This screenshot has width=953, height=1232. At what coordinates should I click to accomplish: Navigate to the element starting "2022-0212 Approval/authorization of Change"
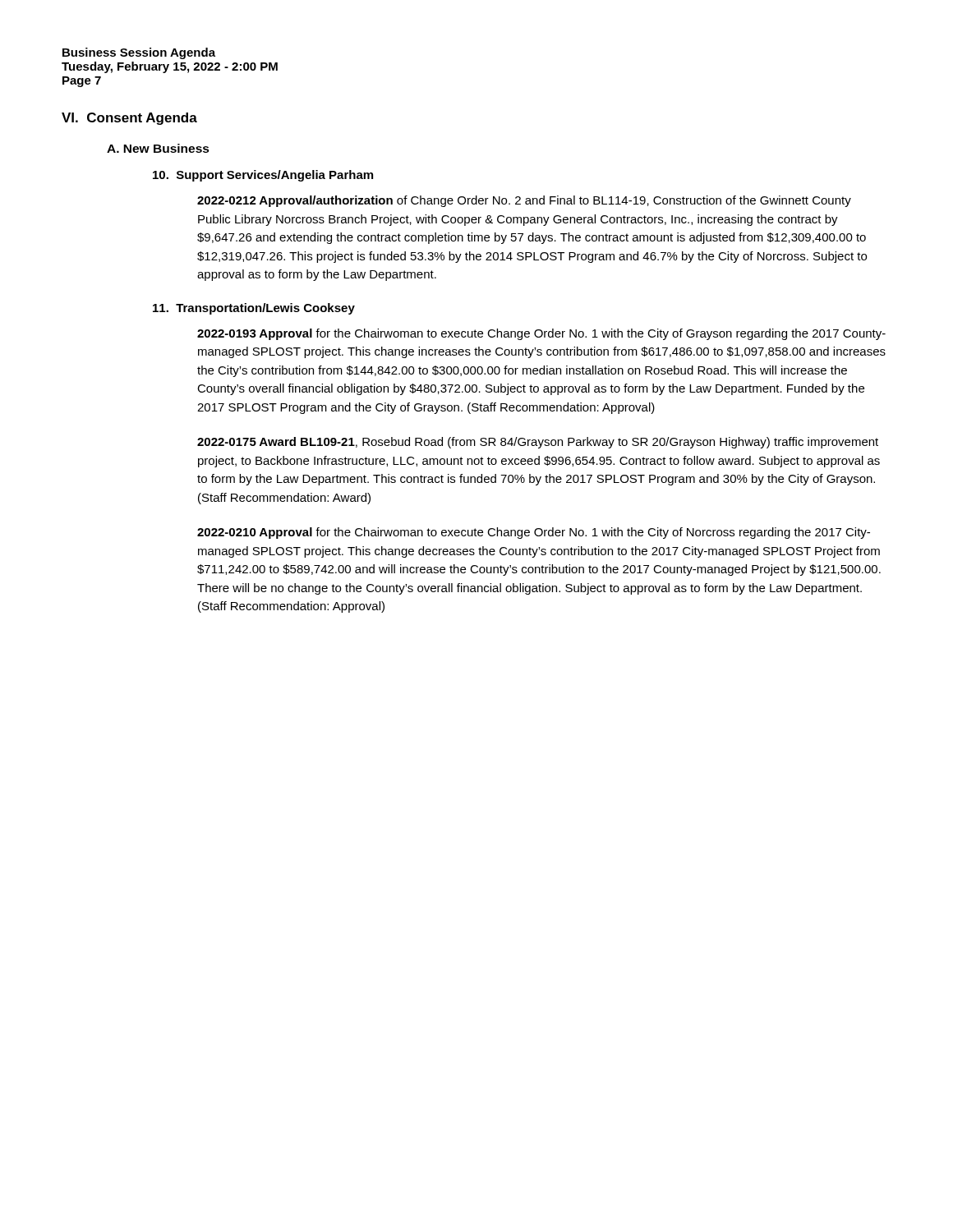pos(532,237)
